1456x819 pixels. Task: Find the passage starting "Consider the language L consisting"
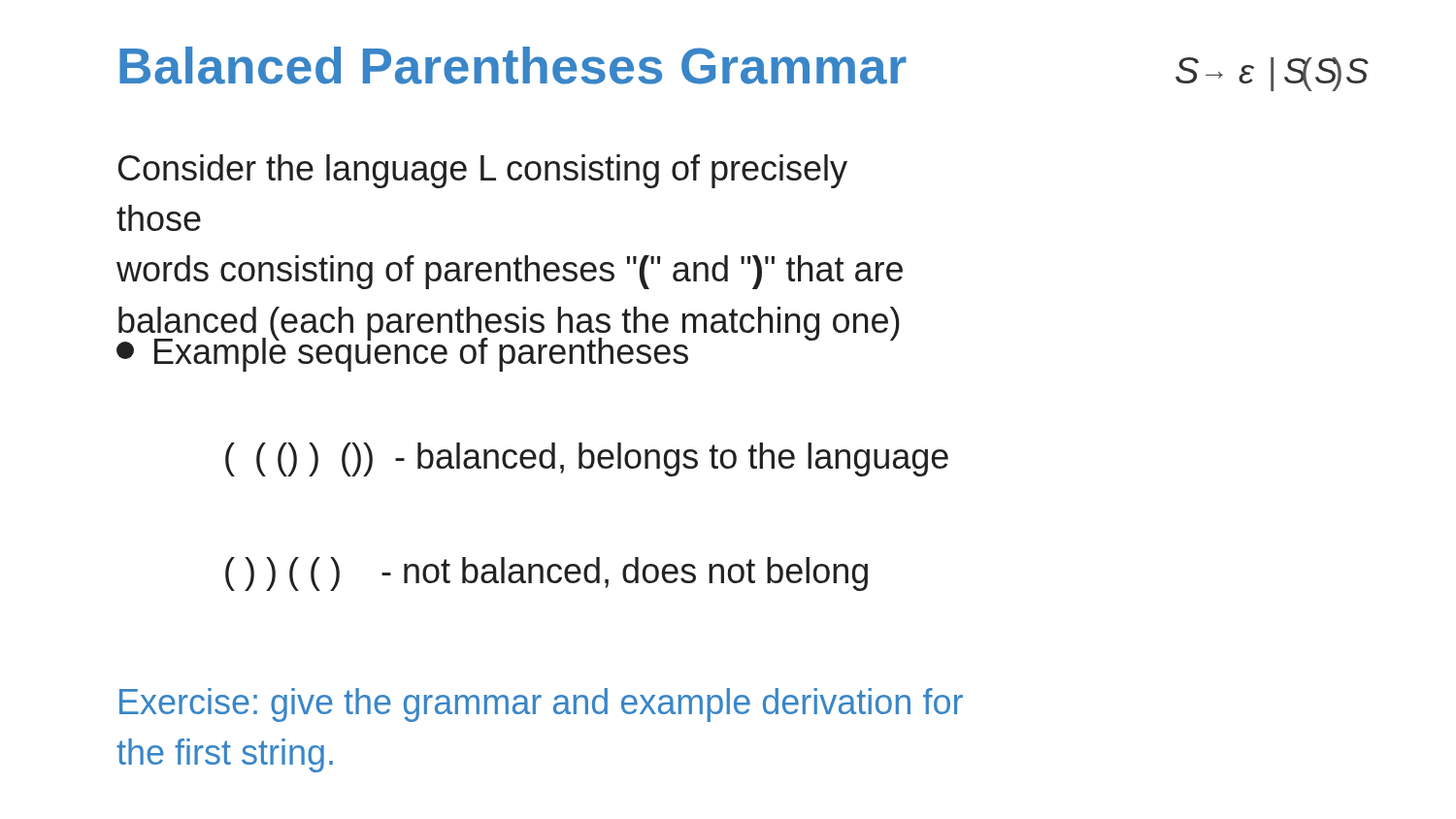(510, 244)
